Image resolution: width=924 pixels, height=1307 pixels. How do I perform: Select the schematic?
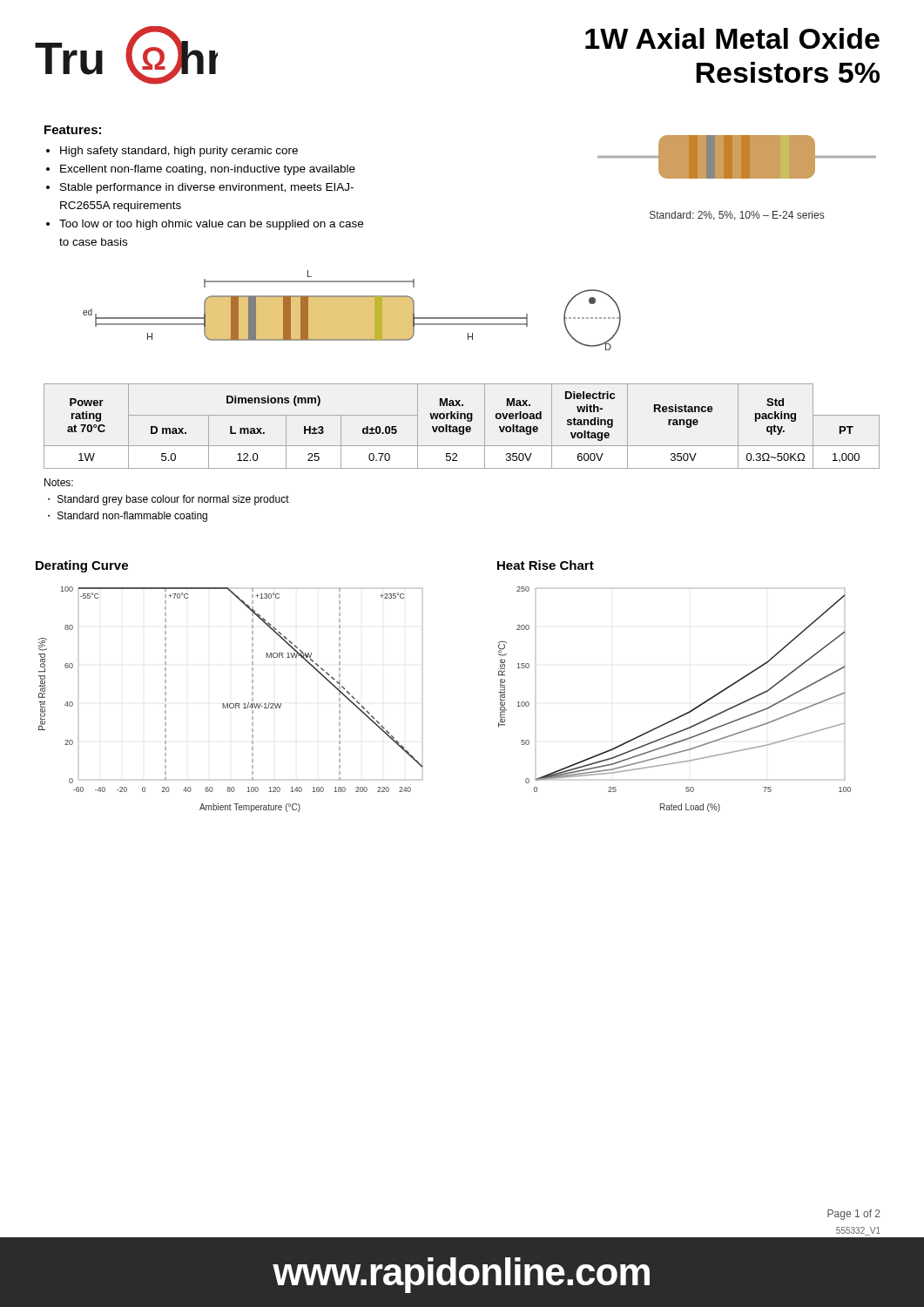pyautogui.click(x=348, y=320)
